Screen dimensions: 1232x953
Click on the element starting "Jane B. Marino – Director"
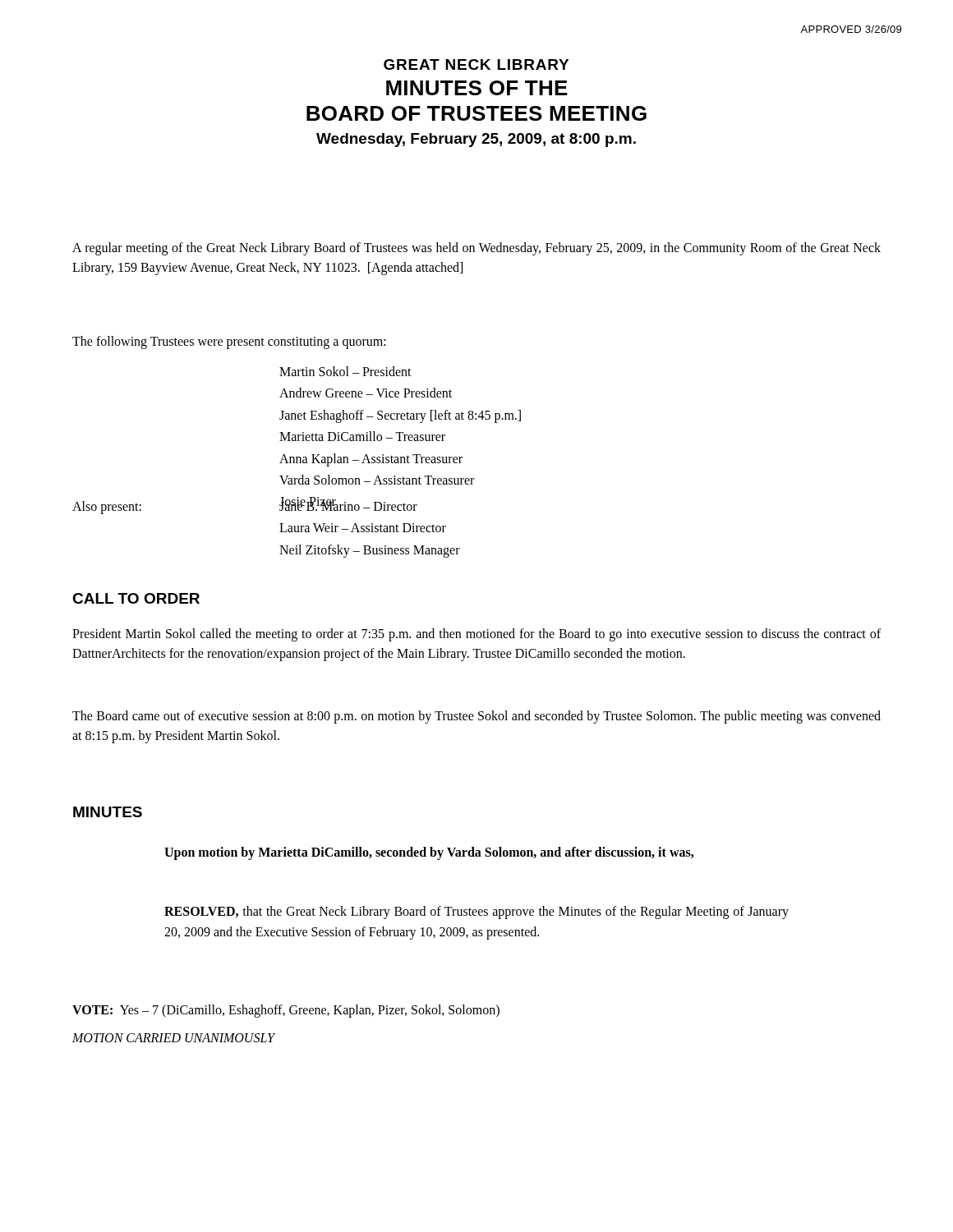pos(370,528)
